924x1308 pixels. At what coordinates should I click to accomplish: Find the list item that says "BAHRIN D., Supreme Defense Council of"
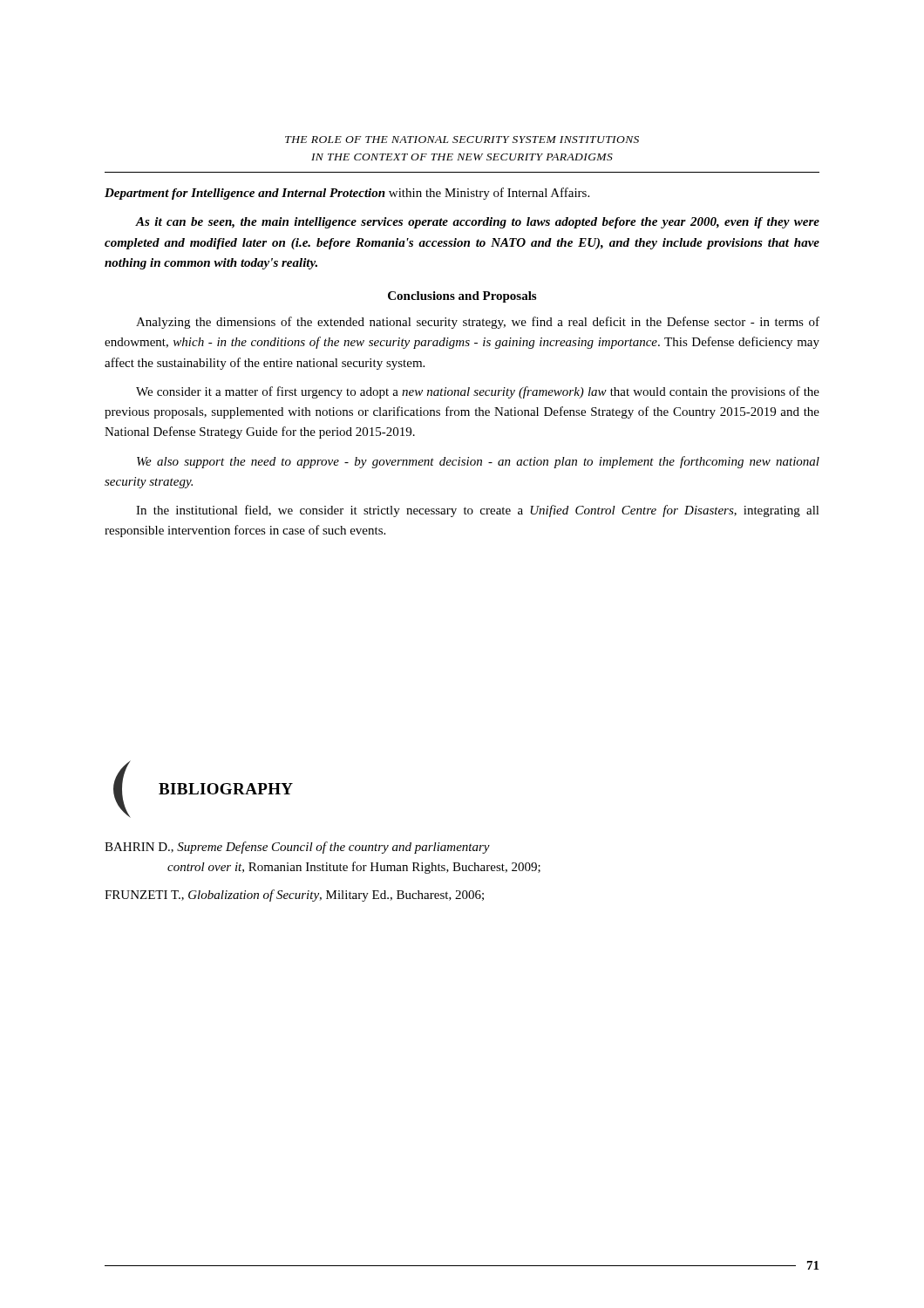click(x=462, y=857)
